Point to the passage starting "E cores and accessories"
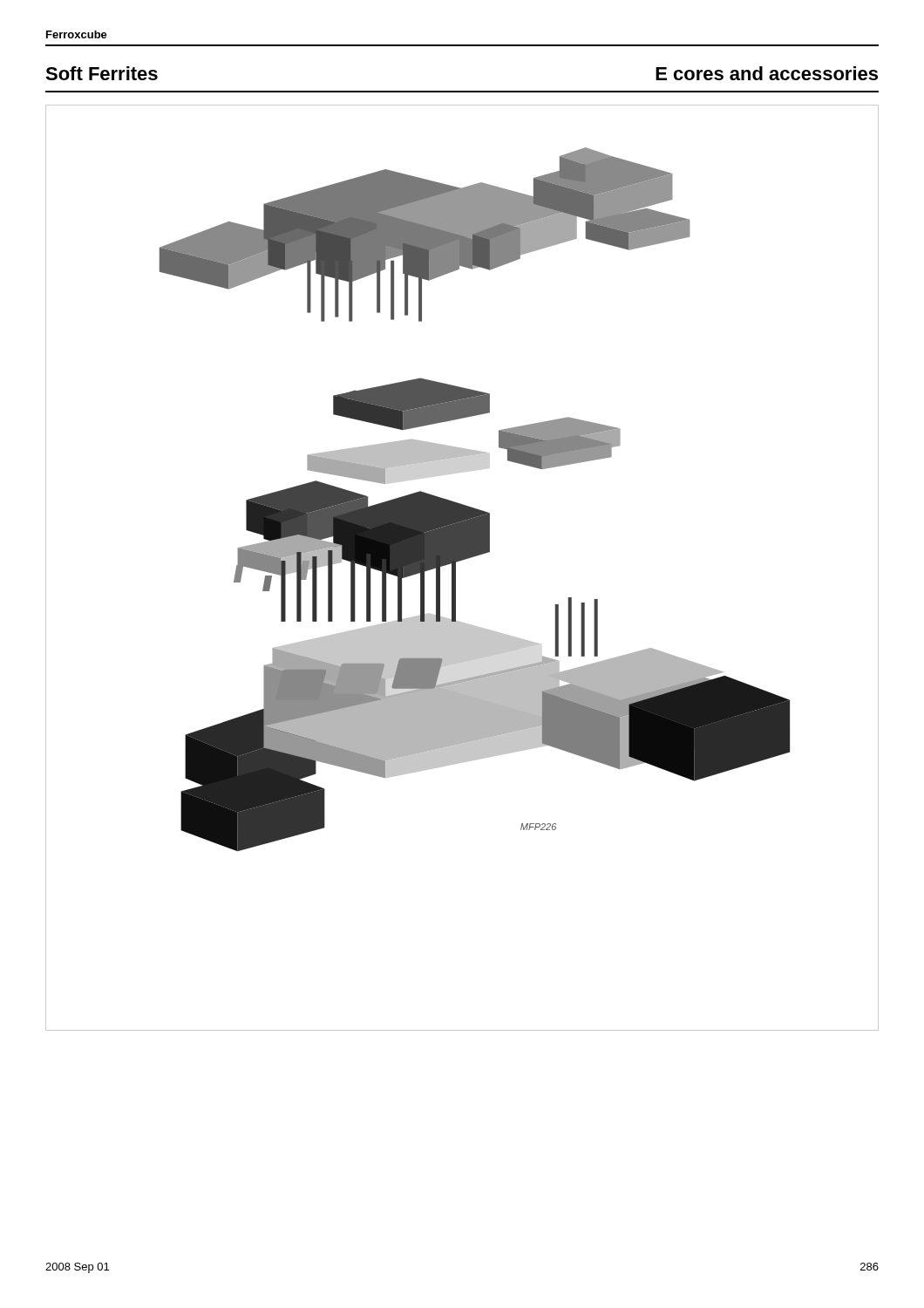Screen dimensions: 1308x924 point(767,74)
